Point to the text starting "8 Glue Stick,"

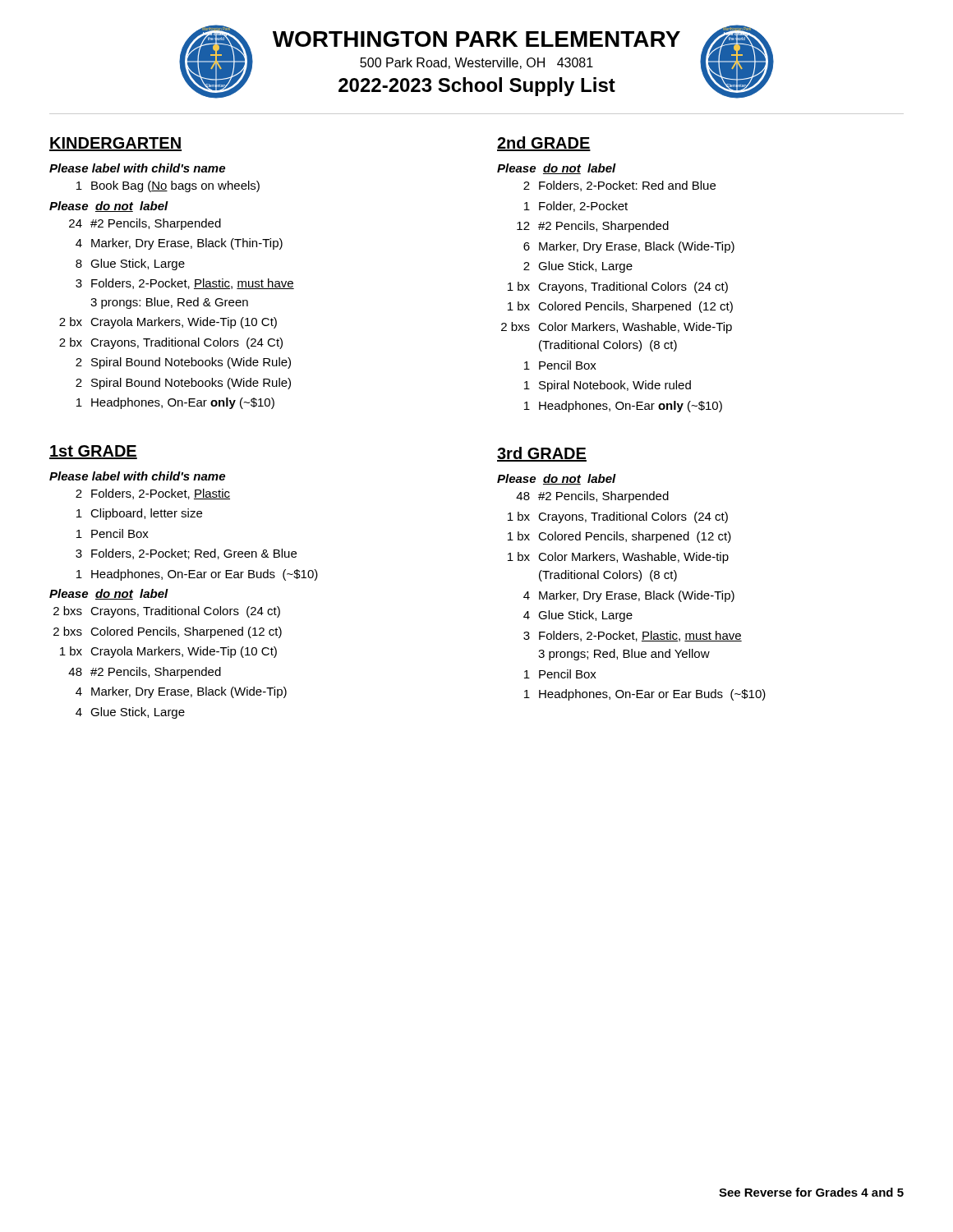point(130,264)
